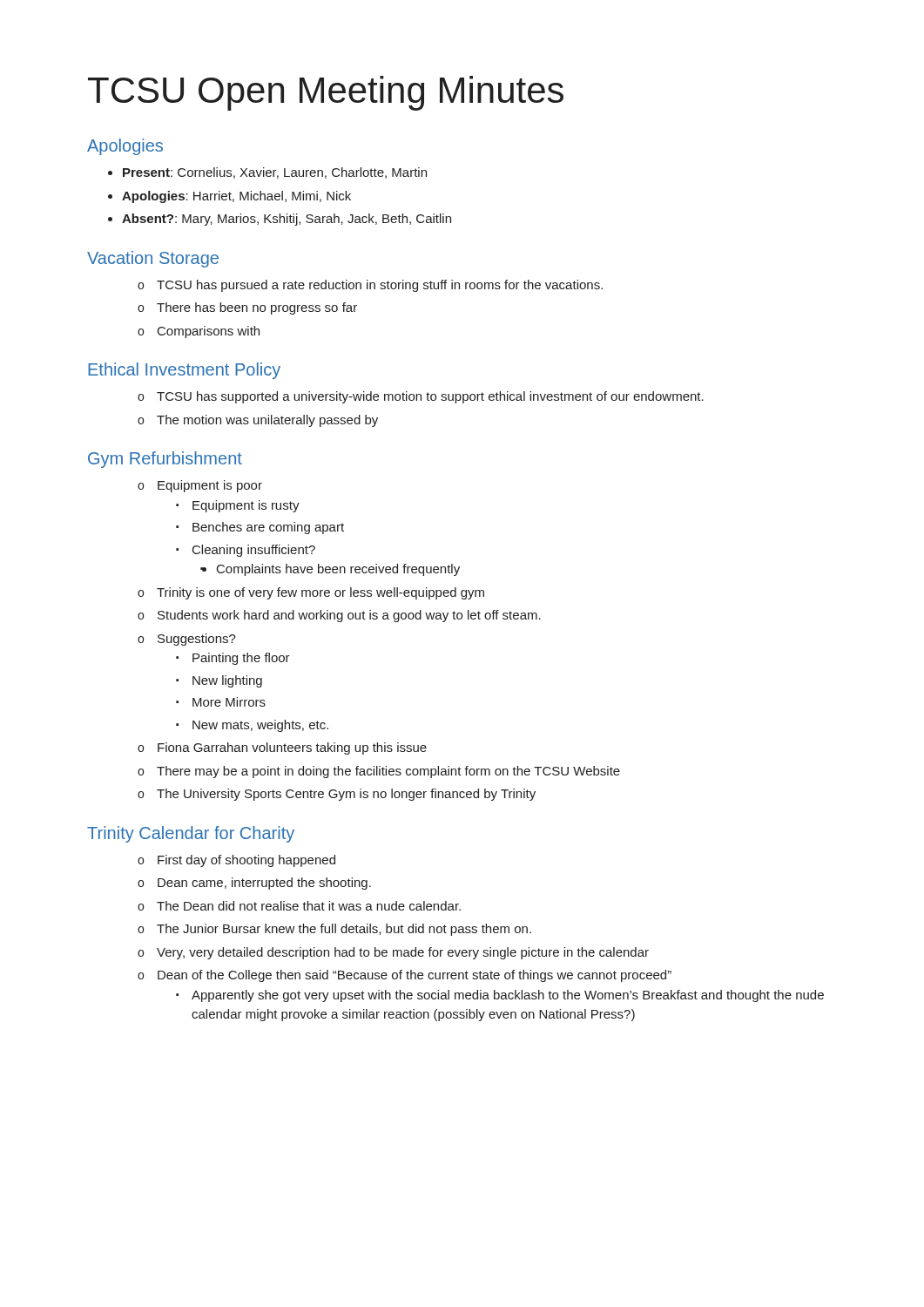
Task: Point to the element starting "TCSU Open Meeting"
Action: [x=462, y=91]
